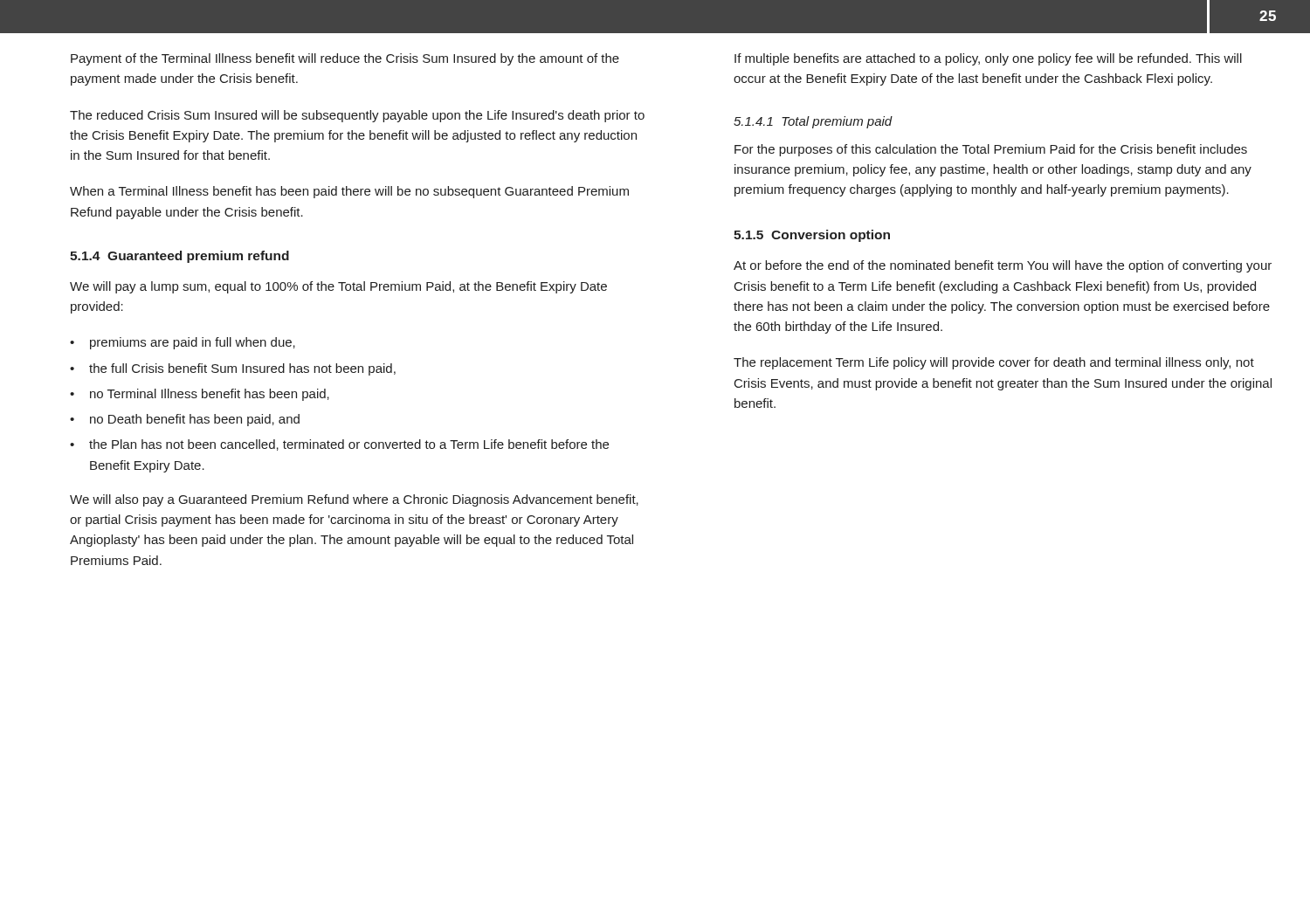Locate the list item with the text "• premiums are paid in"
This screenshot has height=924, width=1310.
[x=183, y=342]
